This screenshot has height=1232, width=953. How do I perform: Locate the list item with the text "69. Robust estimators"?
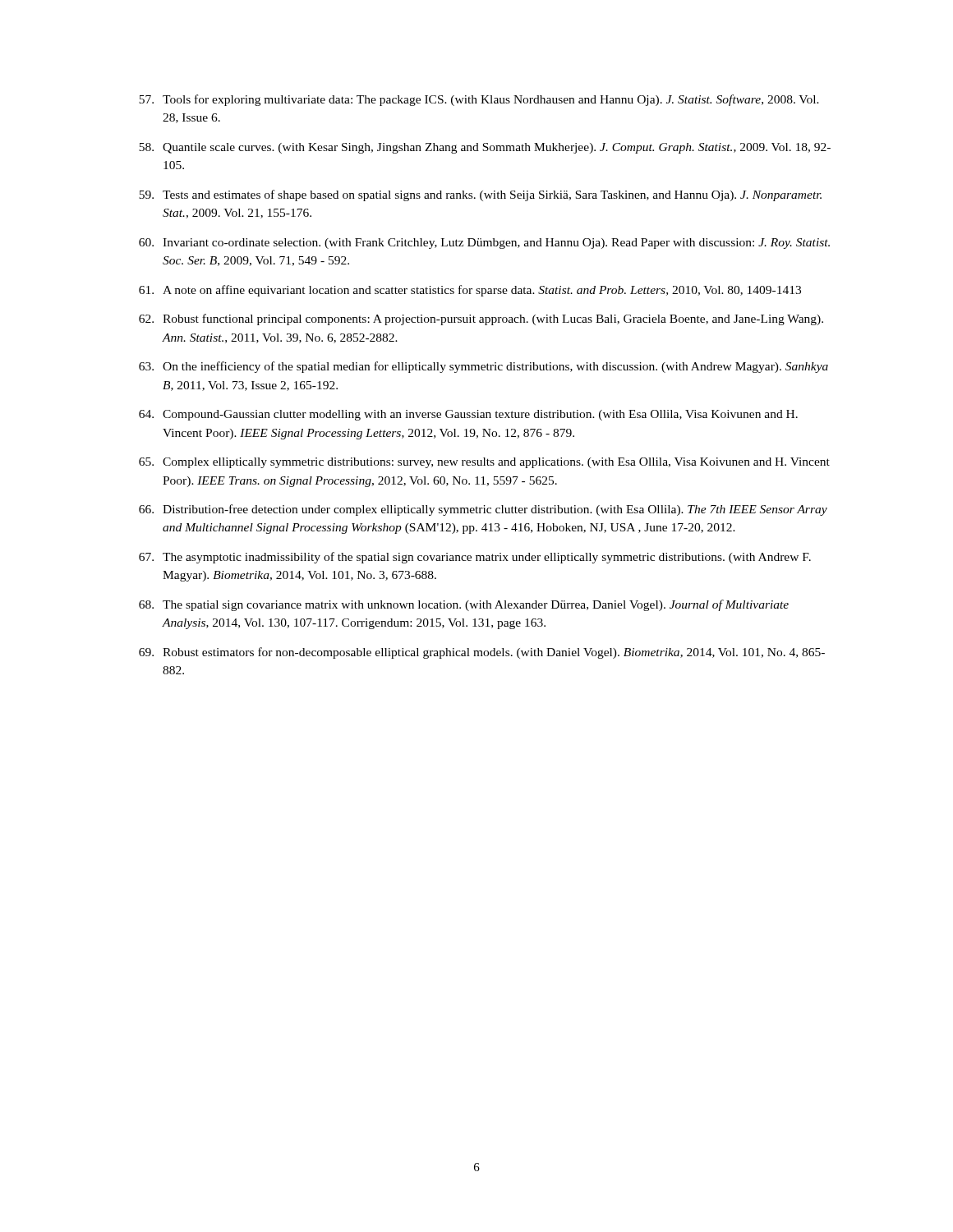click(476, 661)
